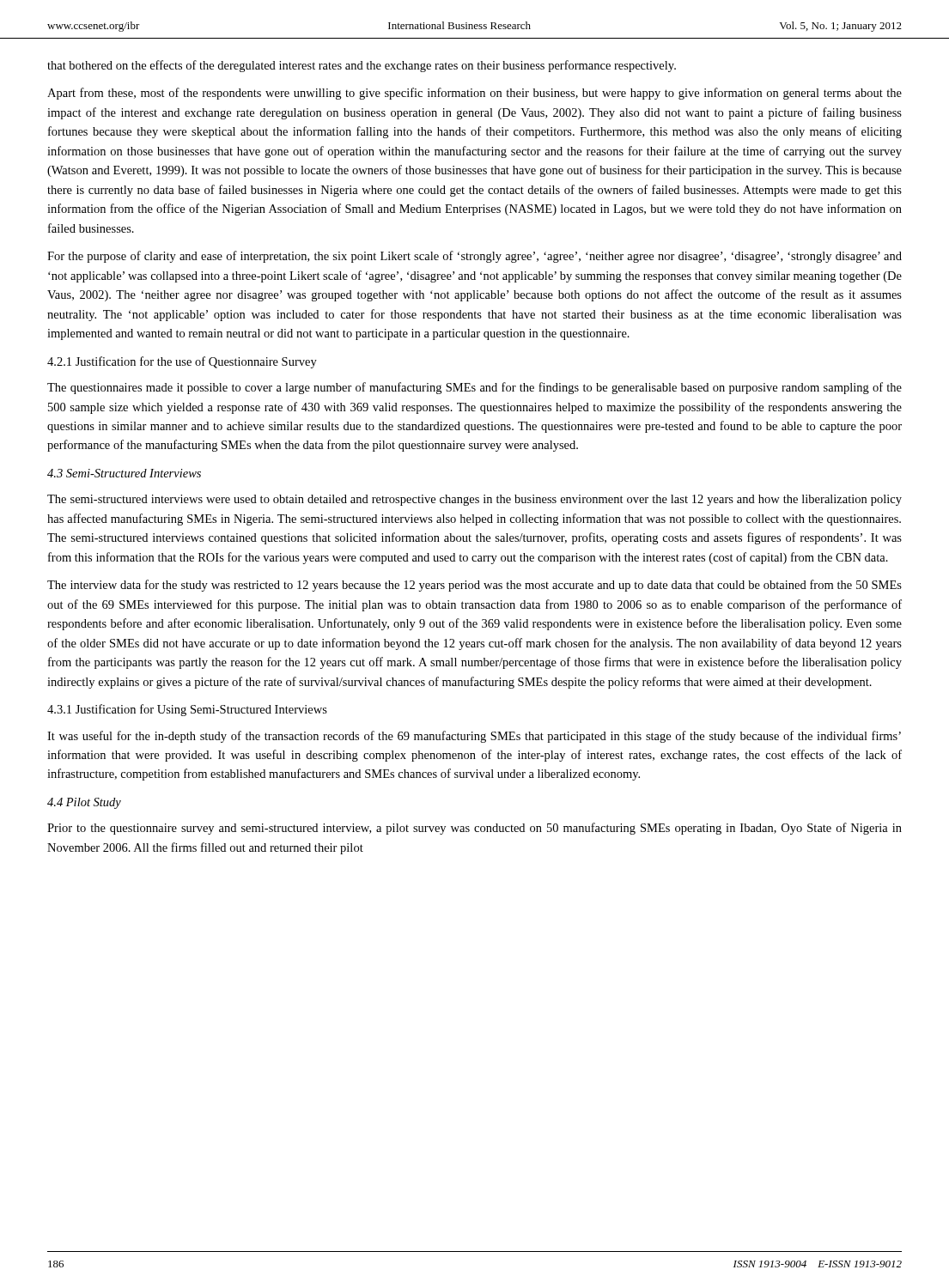Image resolution: width=949 pixels, height=1288 pixels.
Task: Select the text block starting "The questionnaires made it possible to cover"
Action: coord(474,416)
